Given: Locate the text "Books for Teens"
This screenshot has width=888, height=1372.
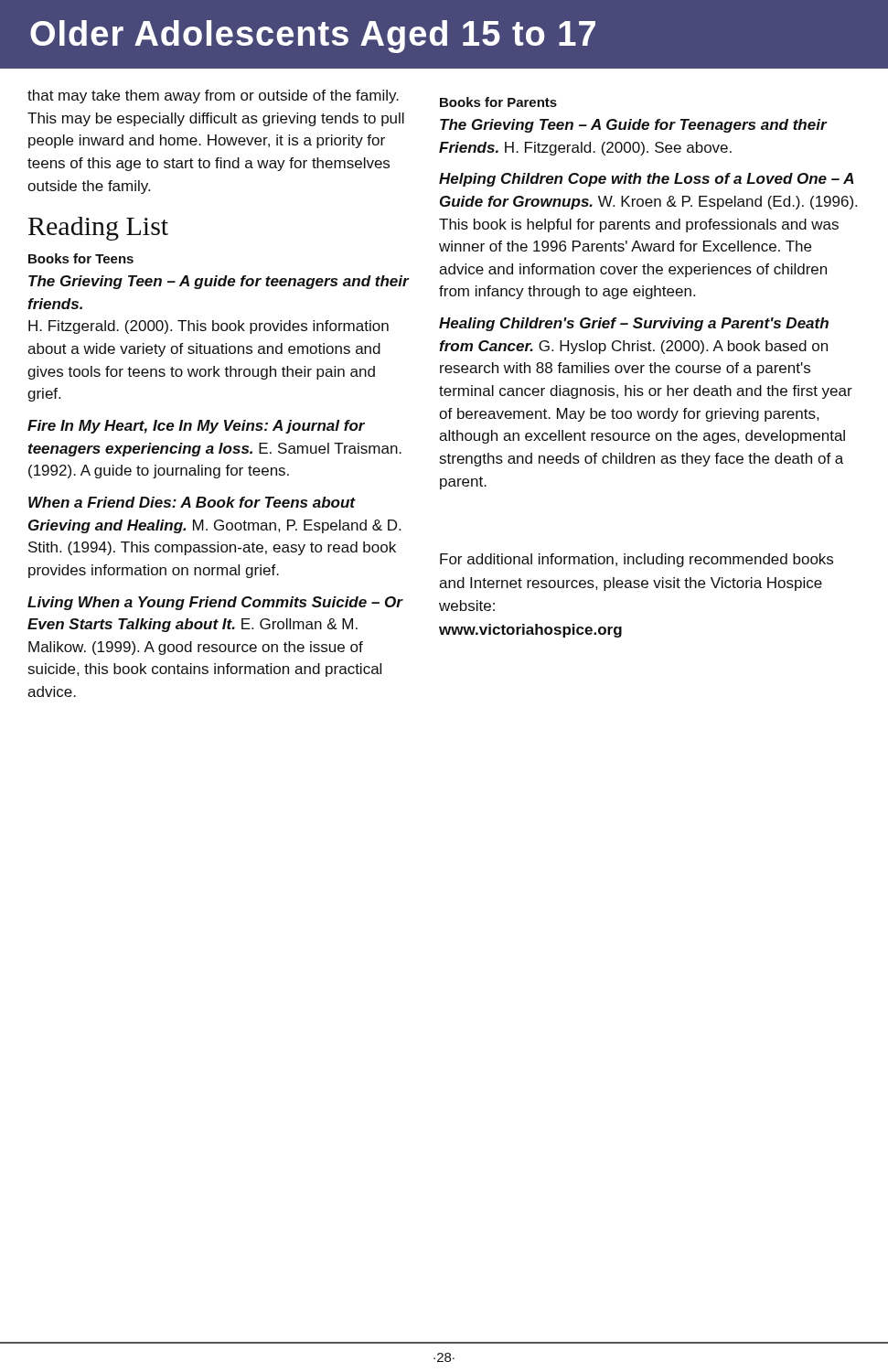Looking at the screenshot, I should [81, 258].
